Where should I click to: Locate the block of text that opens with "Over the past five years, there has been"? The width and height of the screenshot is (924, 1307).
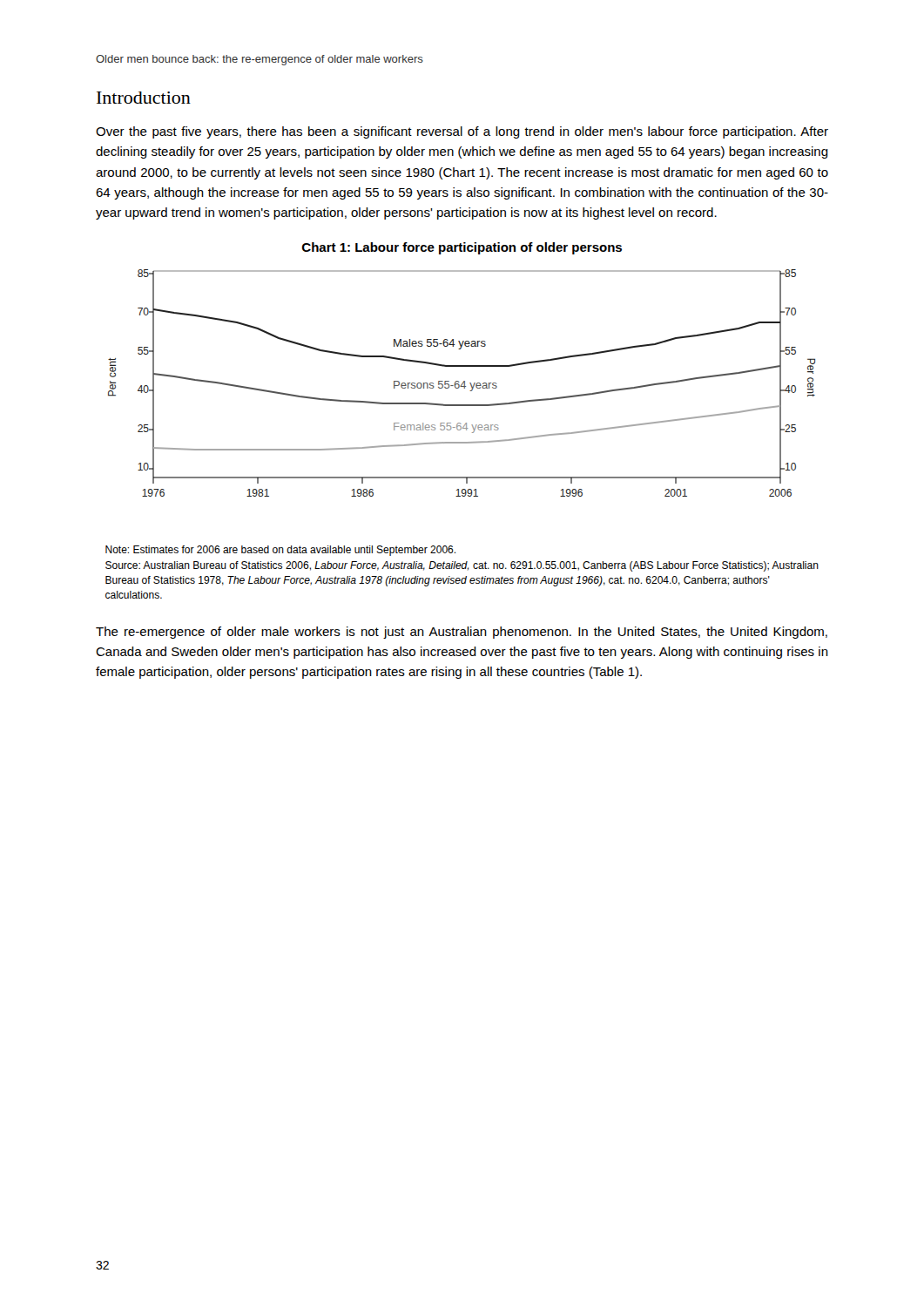coord(462,172)
